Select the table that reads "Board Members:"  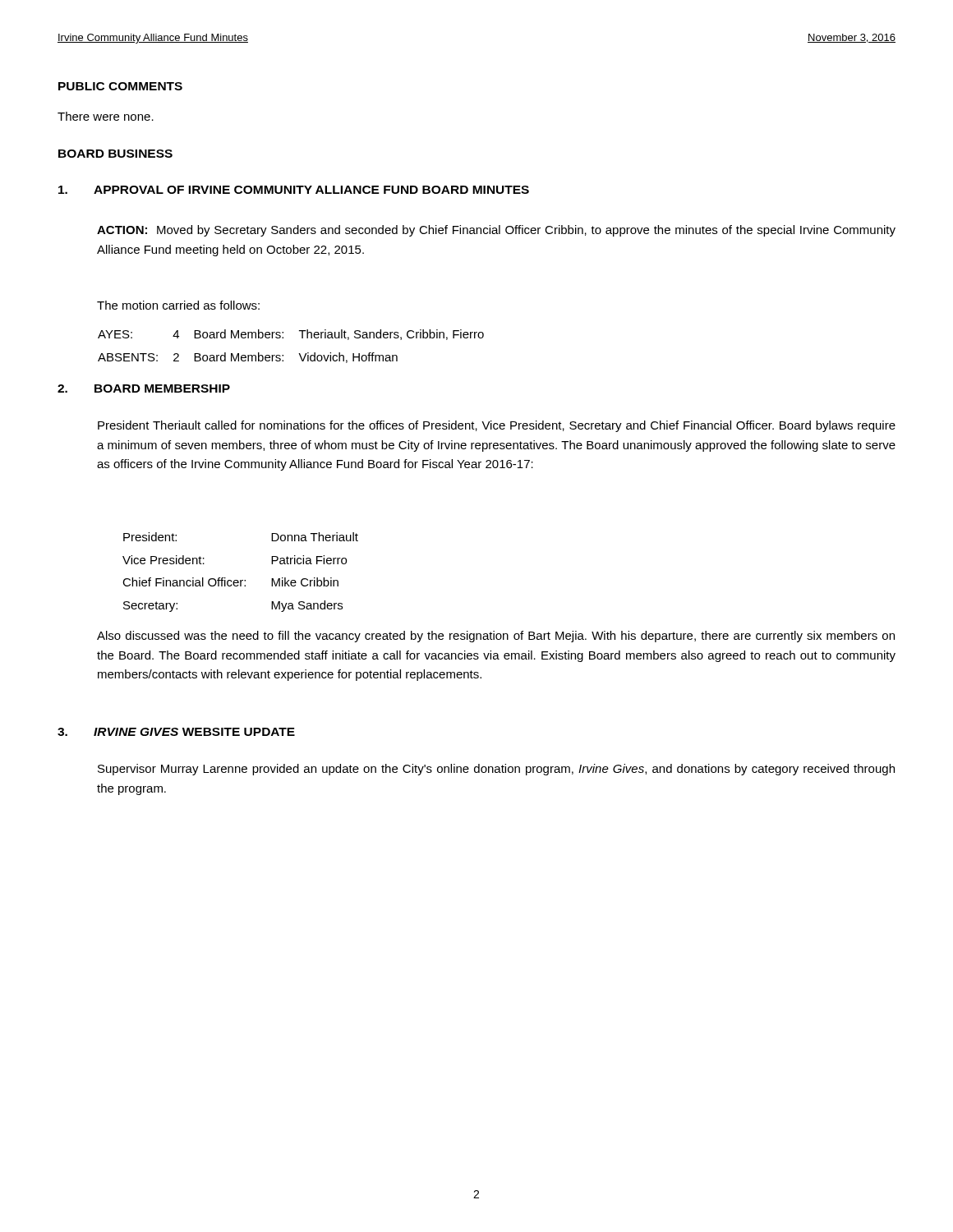coord(291,345)
